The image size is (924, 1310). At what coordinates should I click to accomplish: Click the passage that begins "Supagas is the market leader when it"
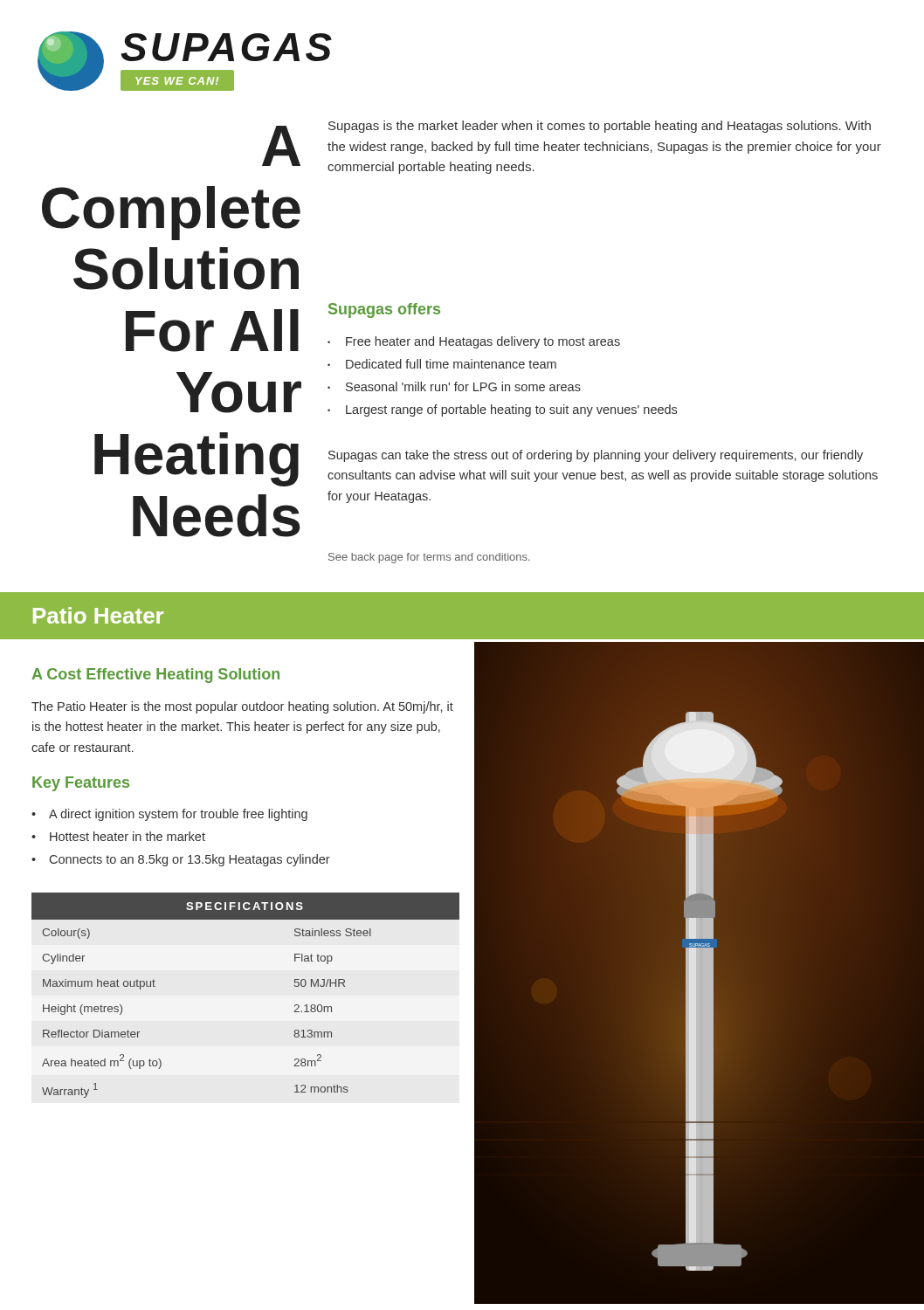604,146
